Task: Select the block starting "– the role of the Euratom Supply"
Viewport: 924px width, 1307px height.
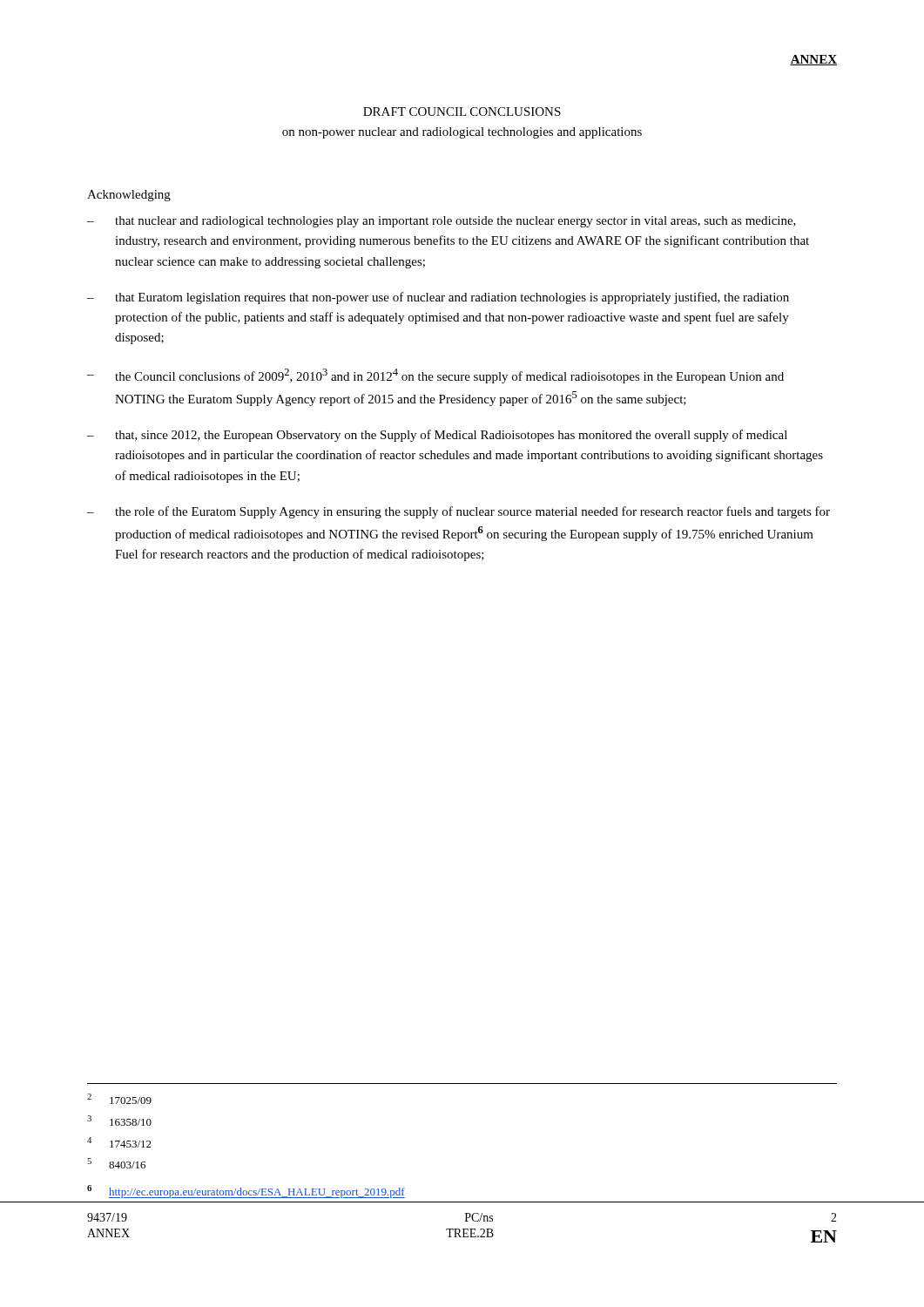Action: 462,533
